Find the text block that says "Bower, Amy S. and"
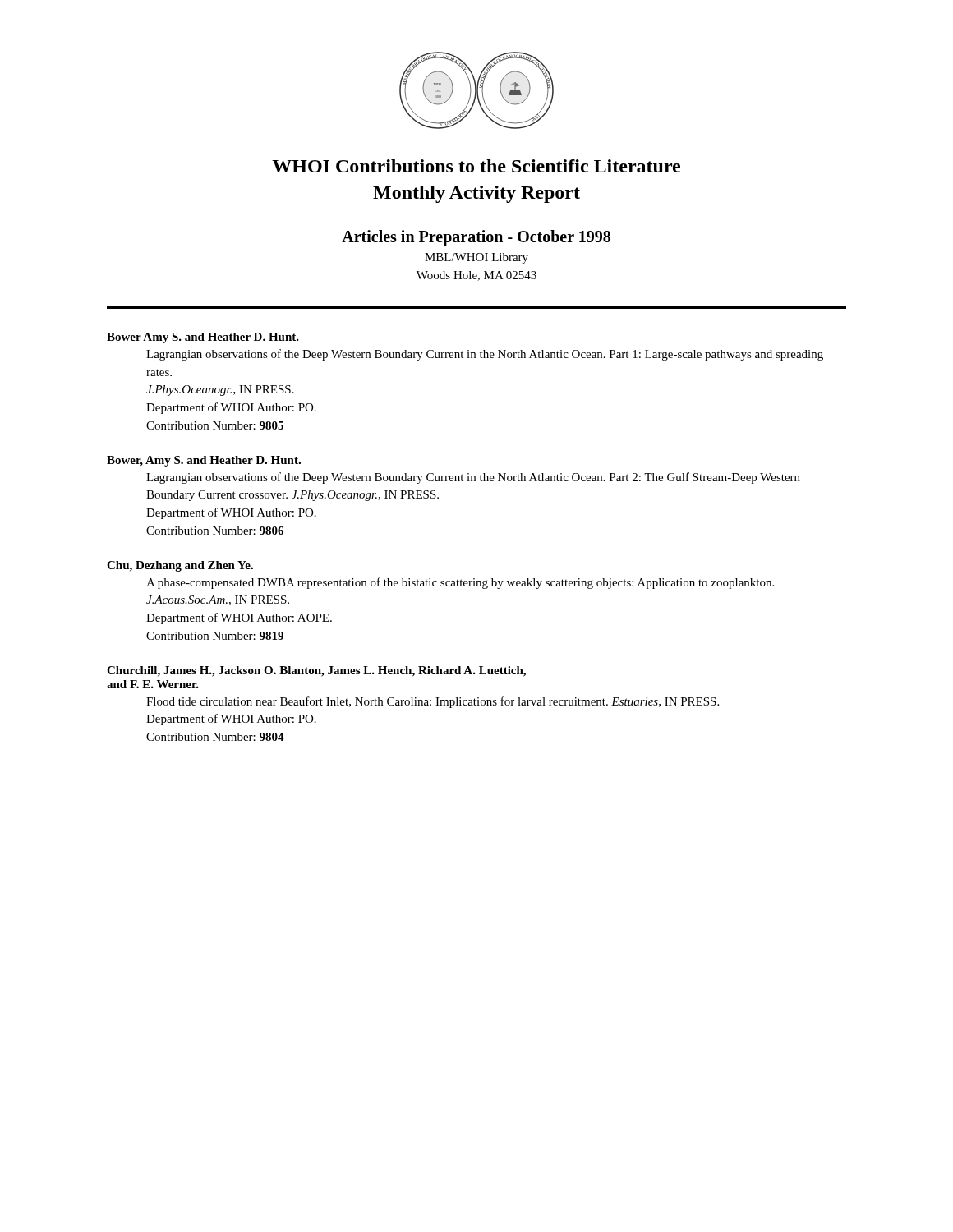This screenshot has width=953, height=1232. (x=204, y=461)
